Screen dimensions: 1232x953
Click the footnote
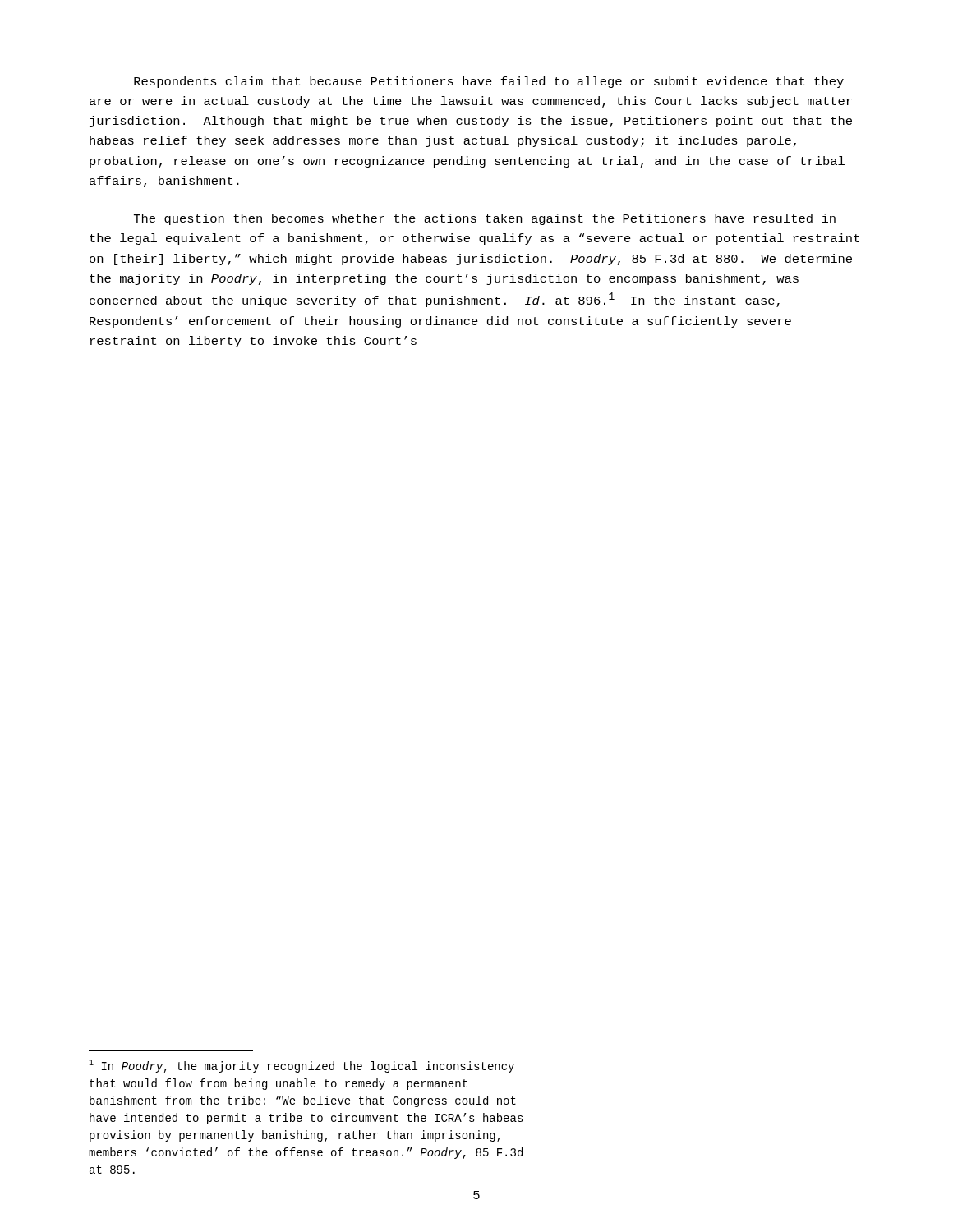(x=306, y=1118)
